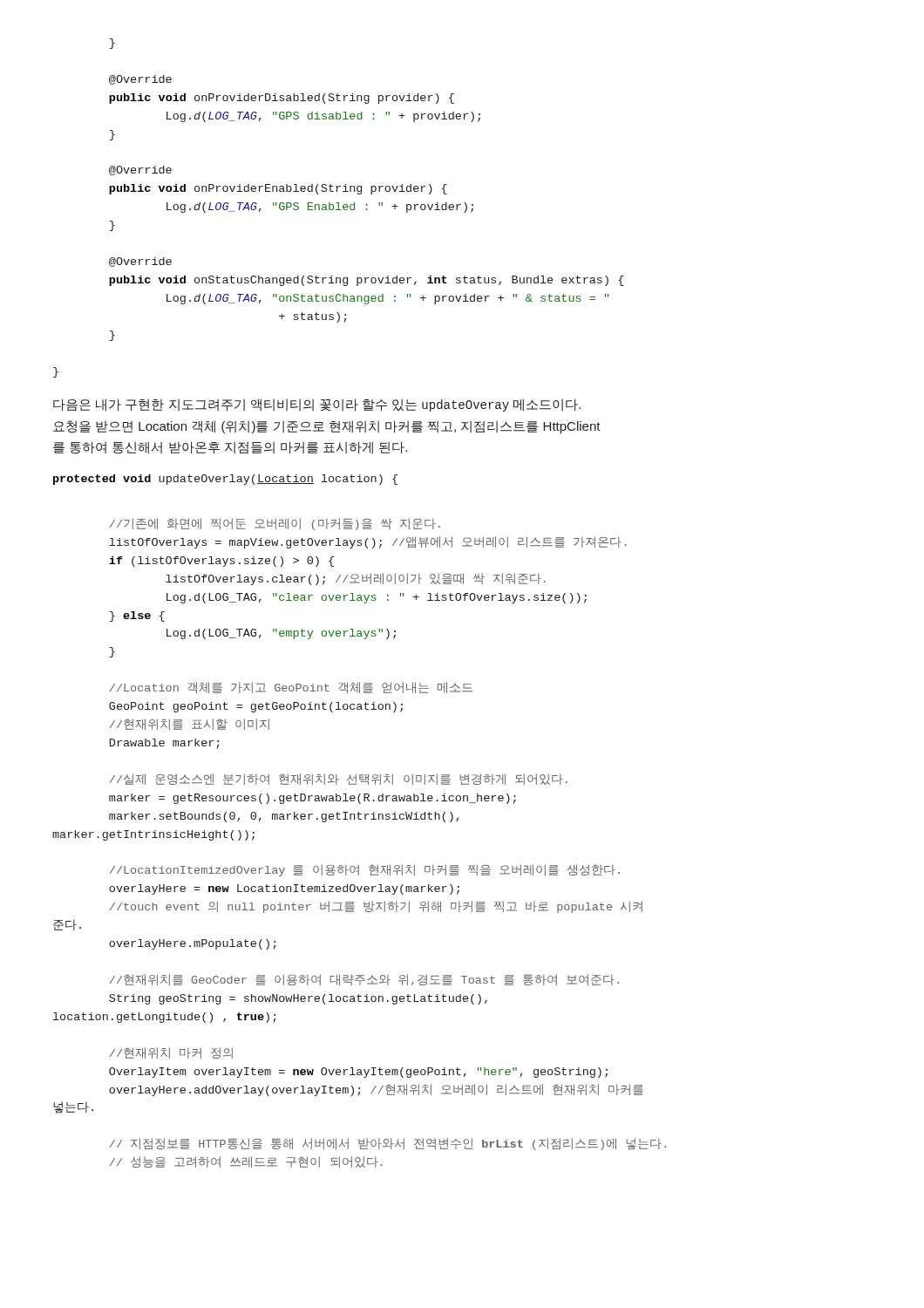Locate the formula that reads "protected void updateOverlay(Location location) {"
924x1308 pixels.
pyautogui.click(x=225, y=480)
